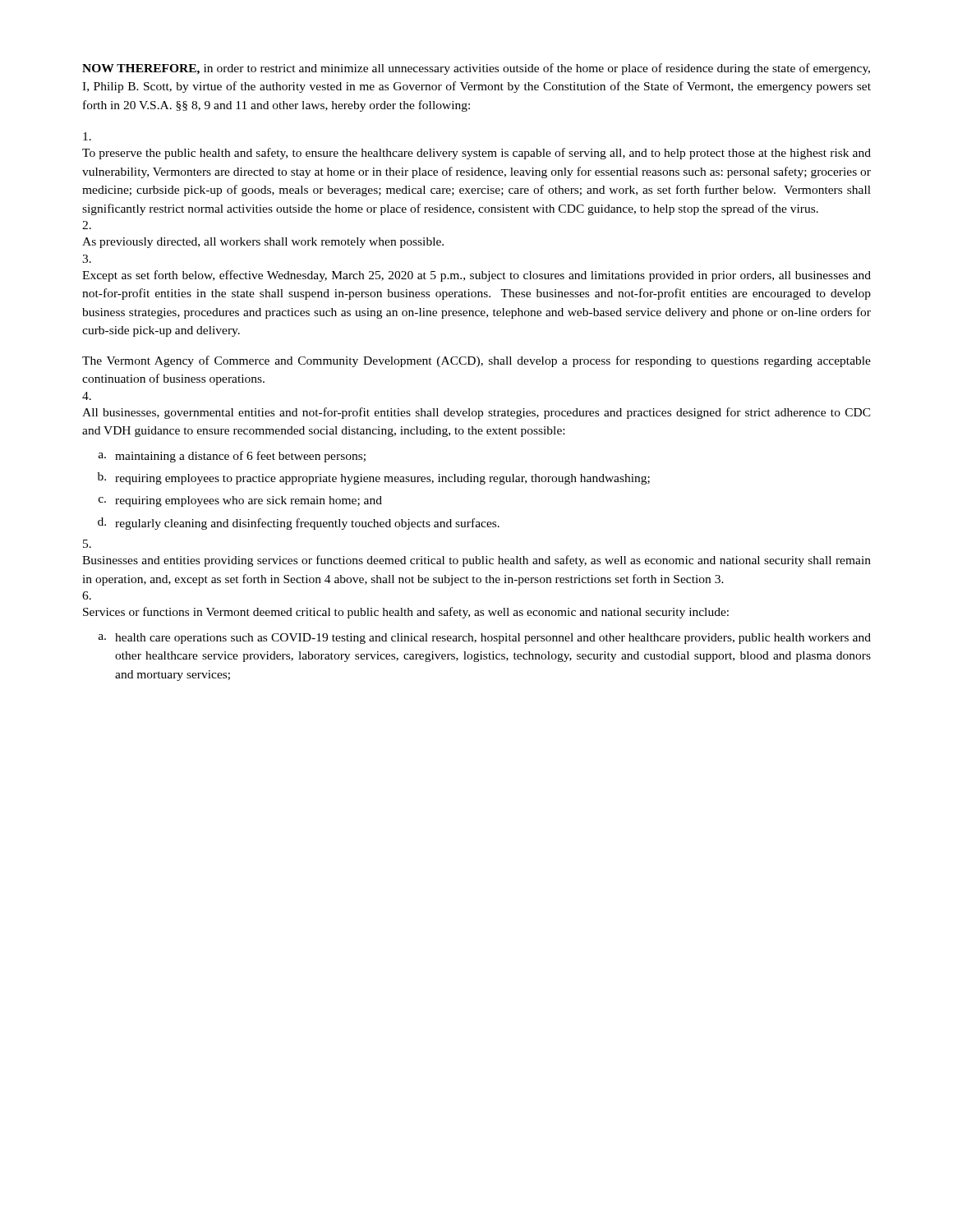Locate the block of text that opens with "3. Except as set forth below,"
The height and width of the screenshot is (1232, 953).
[x=476, y=320]
